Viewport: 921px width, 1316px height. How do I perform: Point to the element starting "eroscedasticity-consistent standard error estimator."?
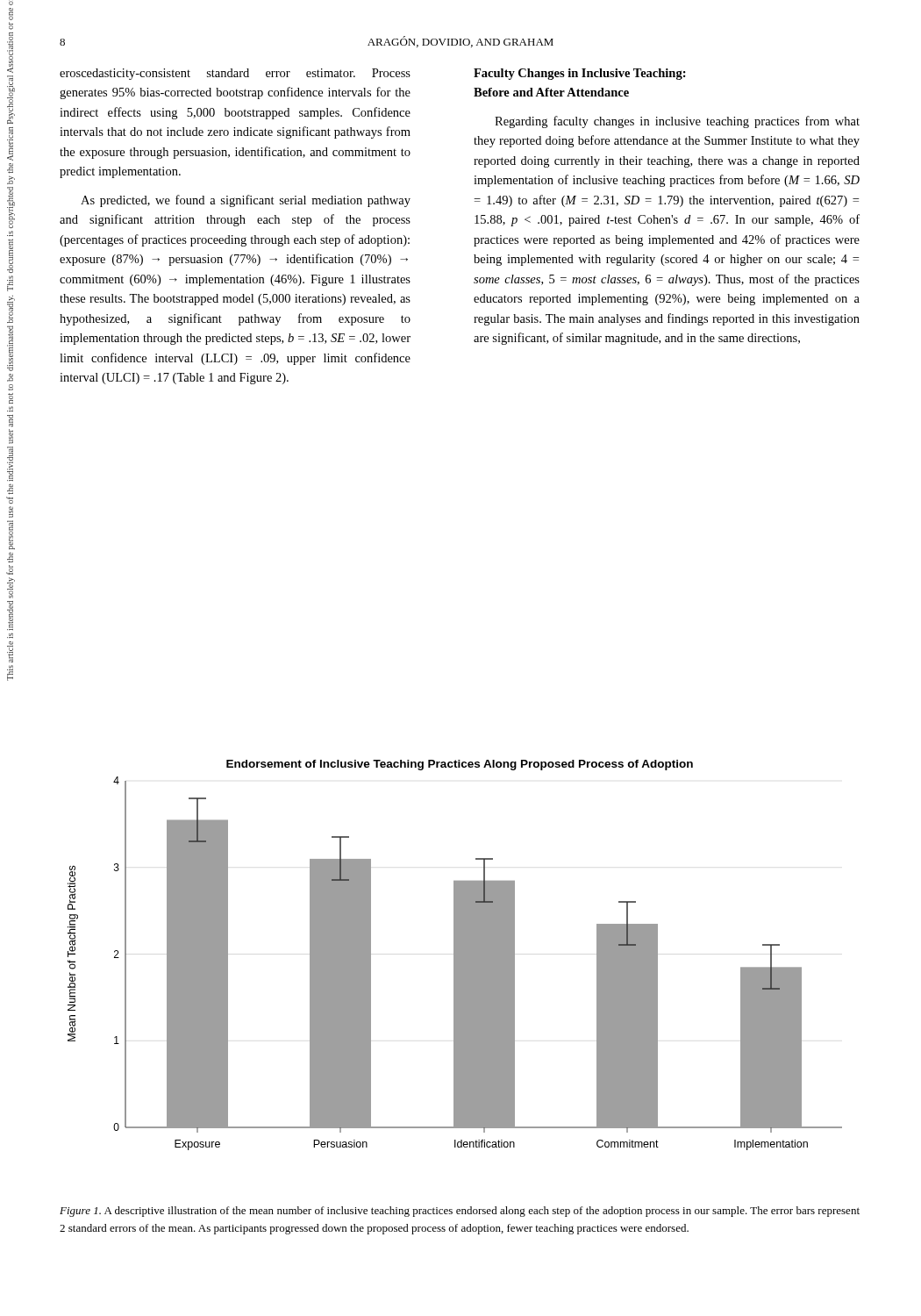click(x=235, y=225)
